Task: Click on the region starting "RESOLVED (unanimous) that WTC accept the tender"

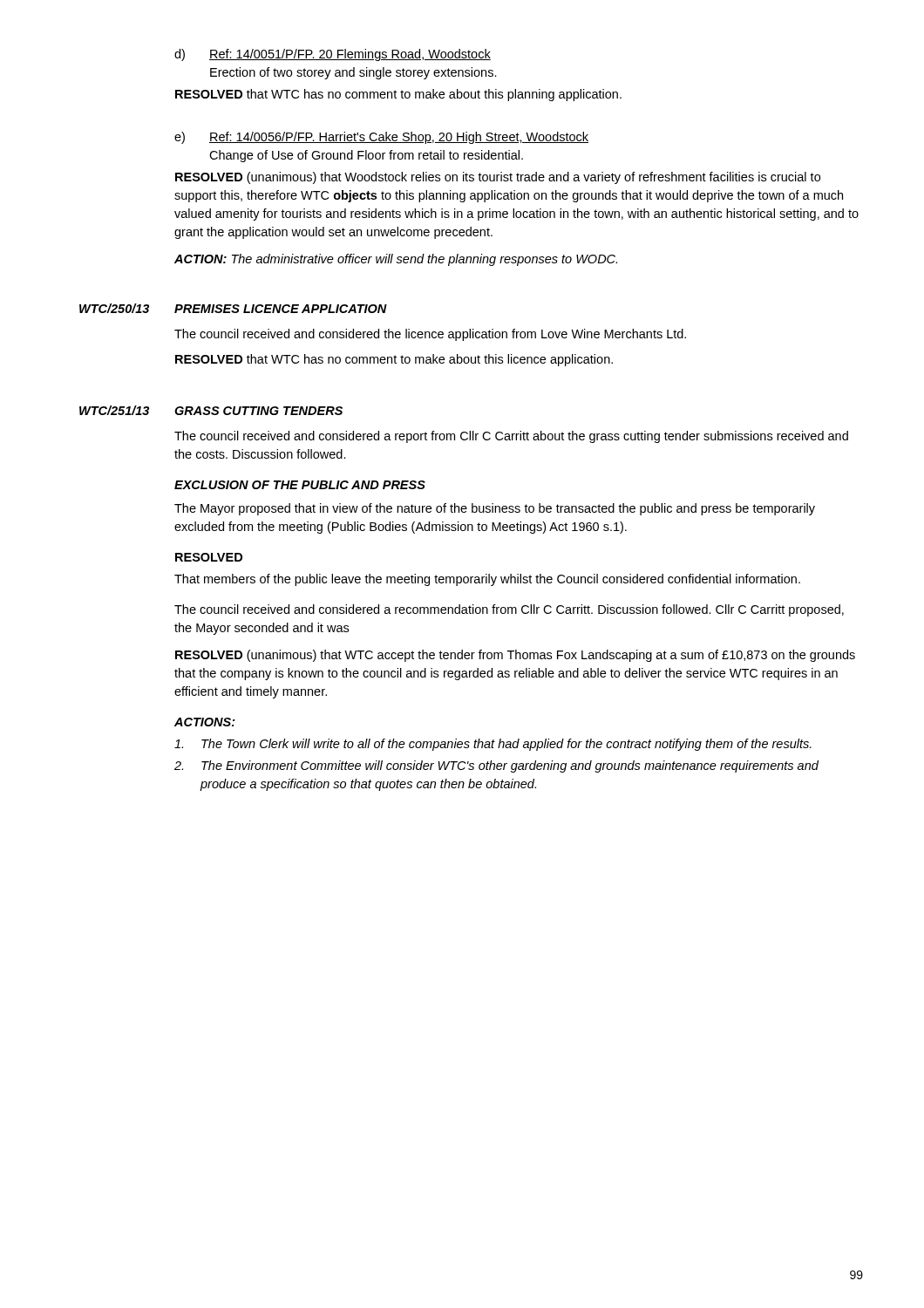Action: (x=519, y=674)
